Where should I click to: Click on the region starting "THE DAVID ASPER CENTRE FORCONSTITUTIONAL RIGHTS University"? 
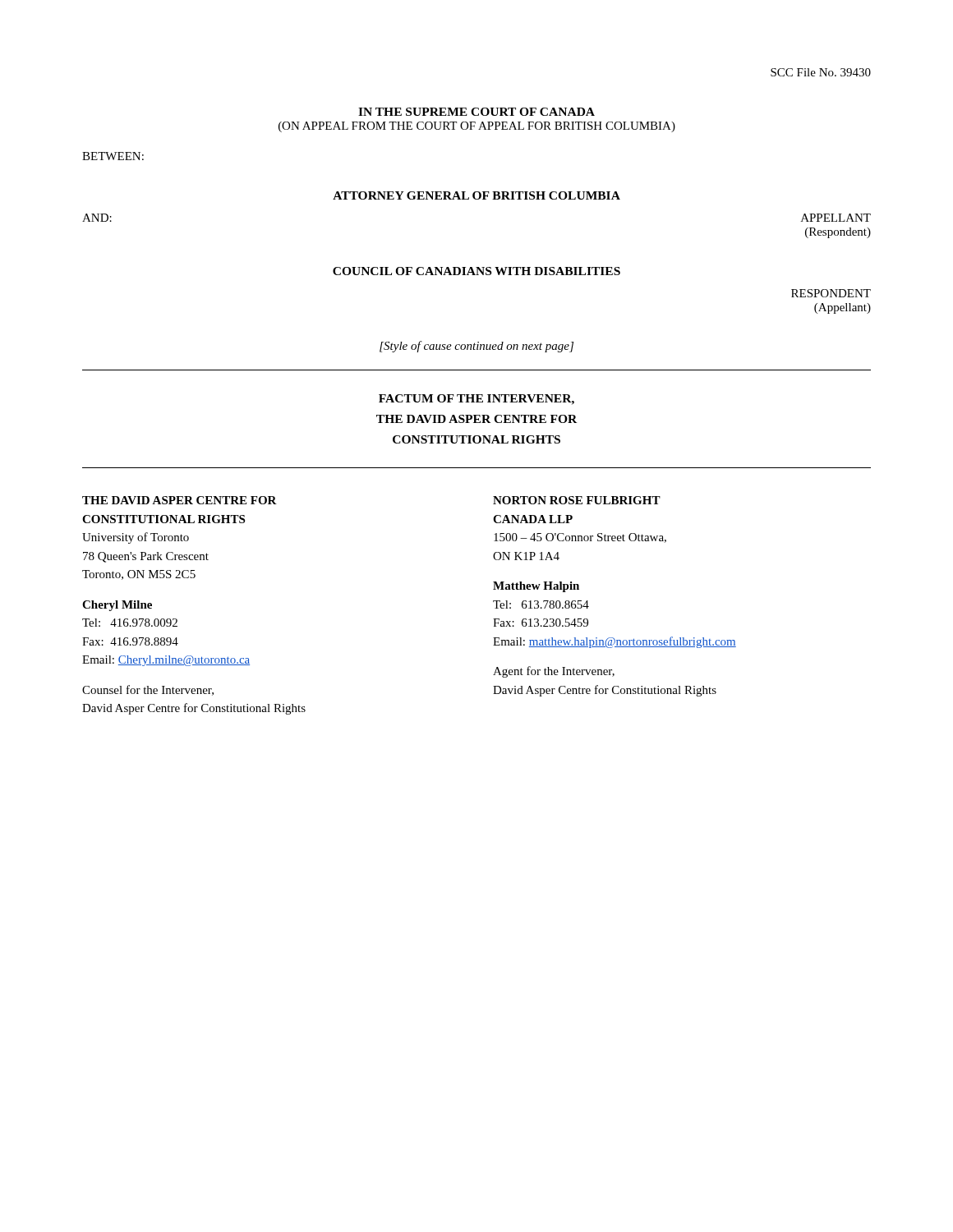coord(180,500)
